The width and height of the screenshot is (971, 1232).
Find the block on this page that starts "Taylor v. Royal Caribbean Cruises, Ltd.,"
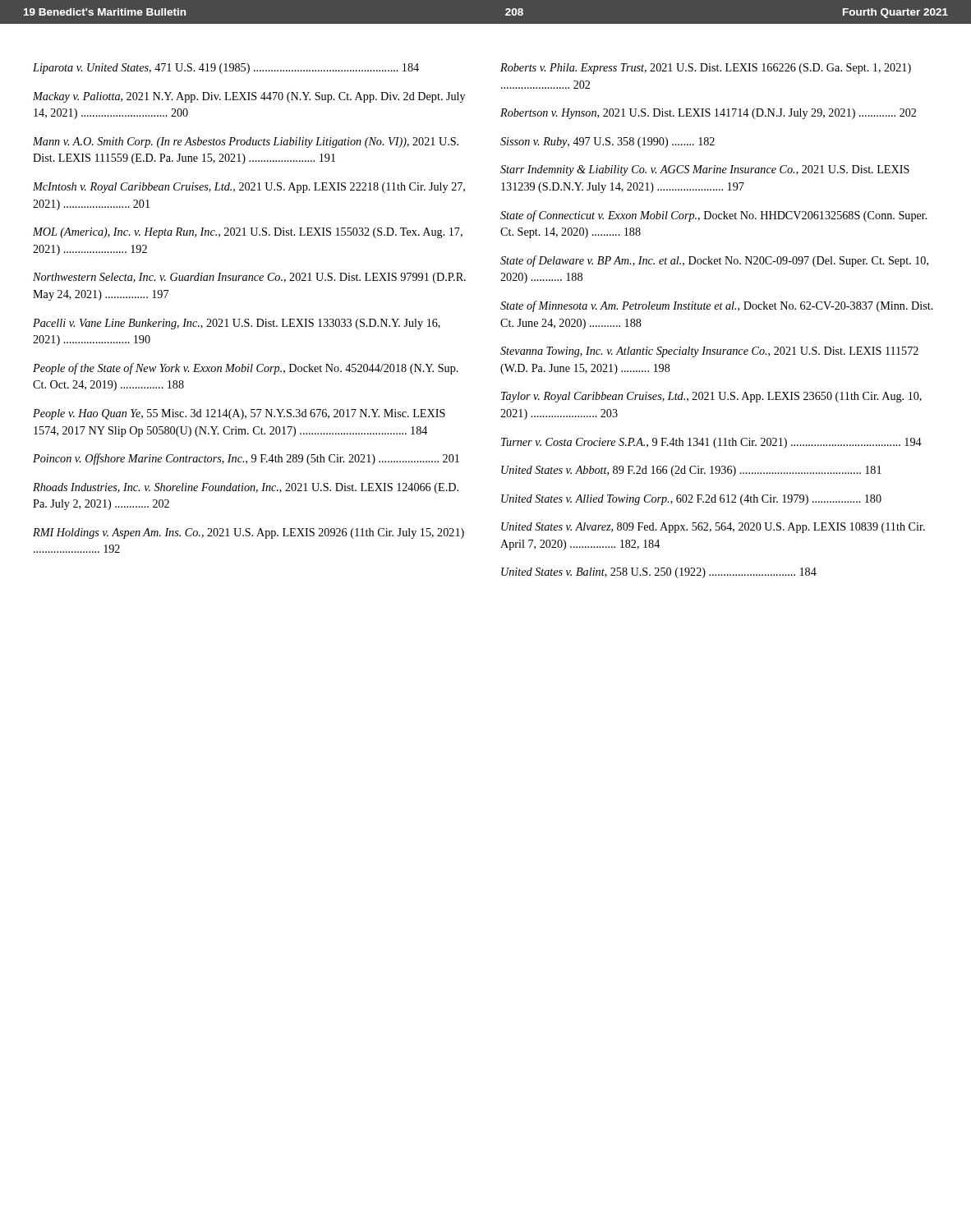(x=711, y=405)
